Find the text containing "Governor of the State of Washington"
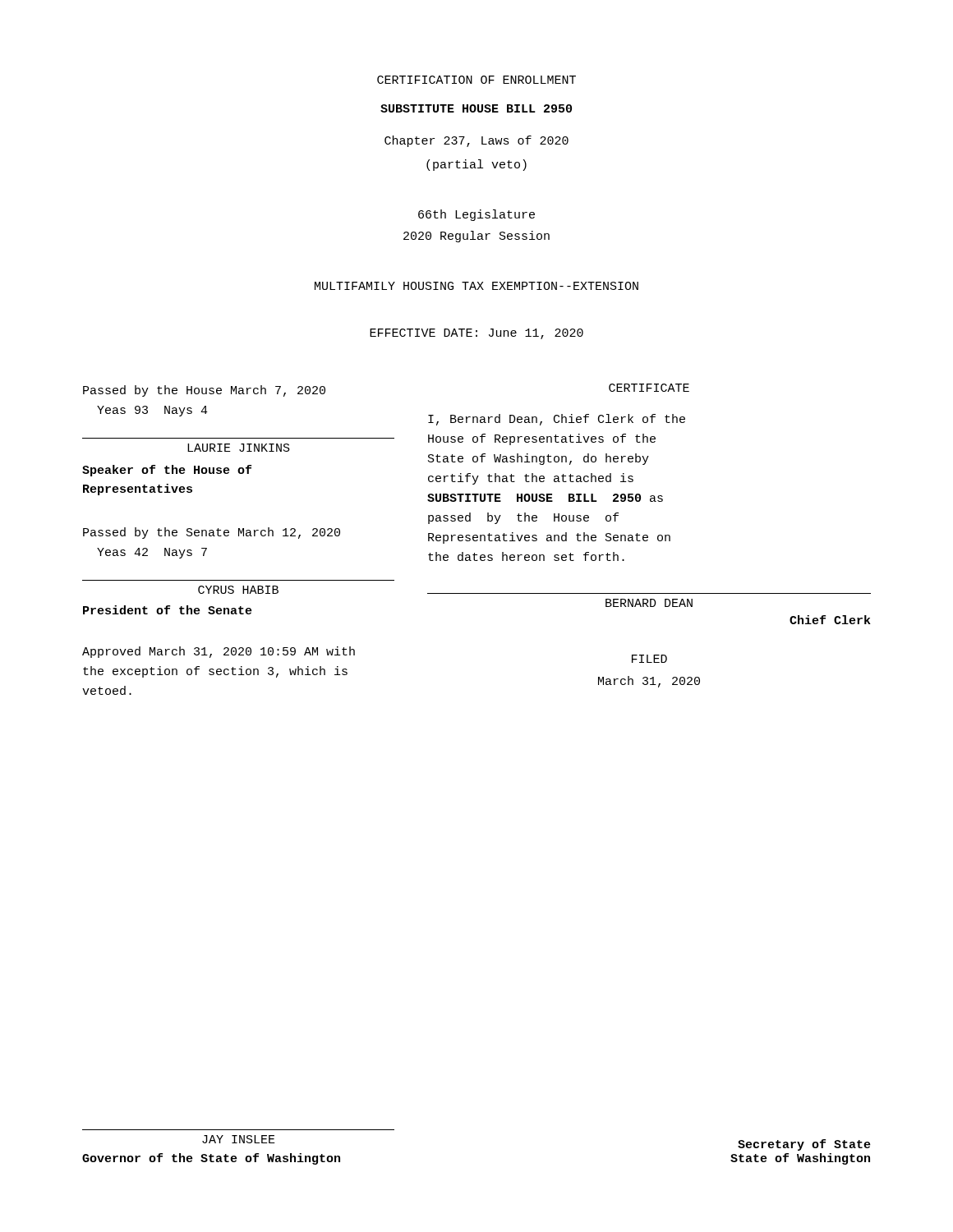Viewport: 953px width, 1232px height. pos(212,1159)
